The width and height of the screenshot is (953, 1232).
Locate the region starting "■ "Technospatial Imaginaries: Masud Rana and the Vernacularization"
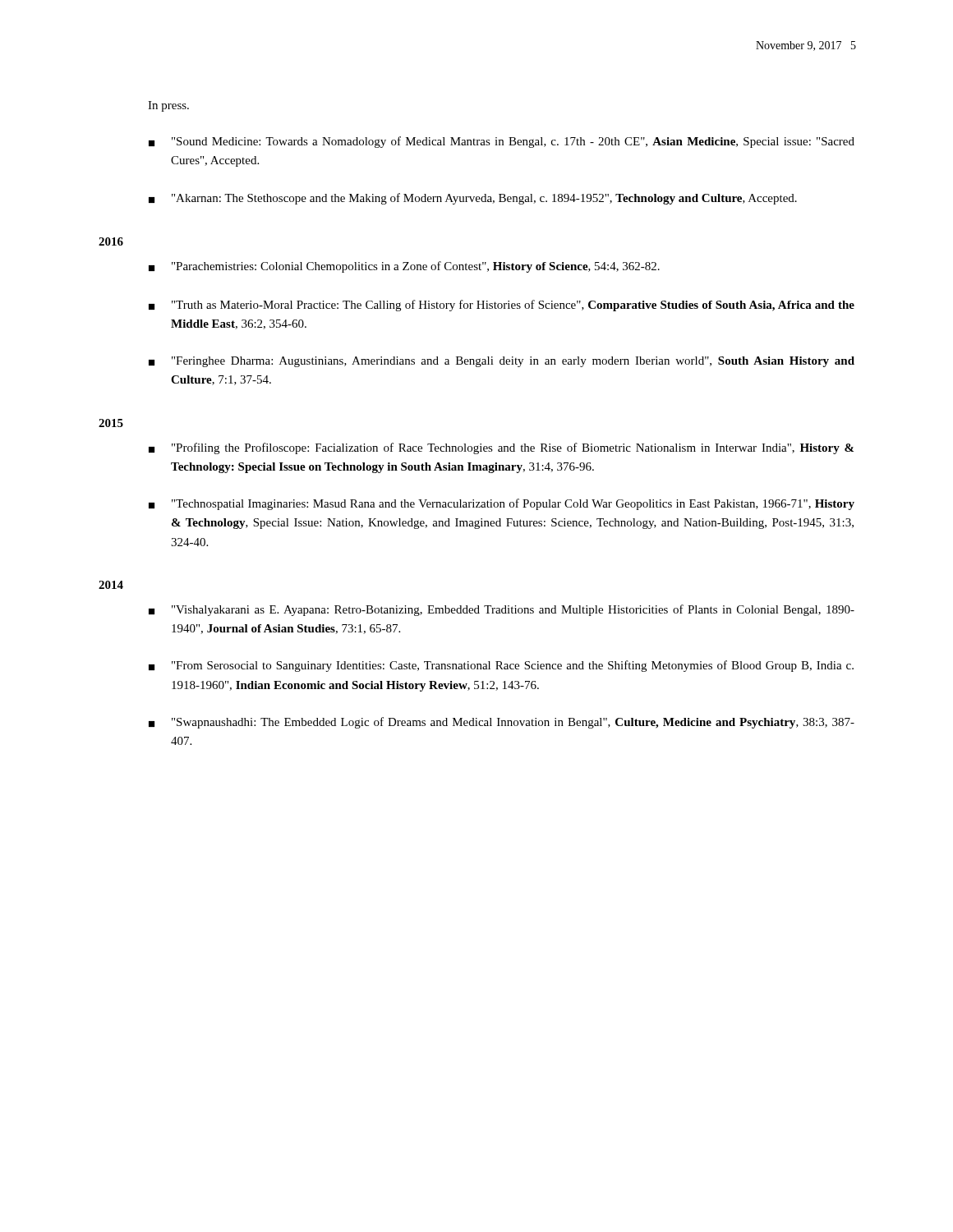[501, 523]
